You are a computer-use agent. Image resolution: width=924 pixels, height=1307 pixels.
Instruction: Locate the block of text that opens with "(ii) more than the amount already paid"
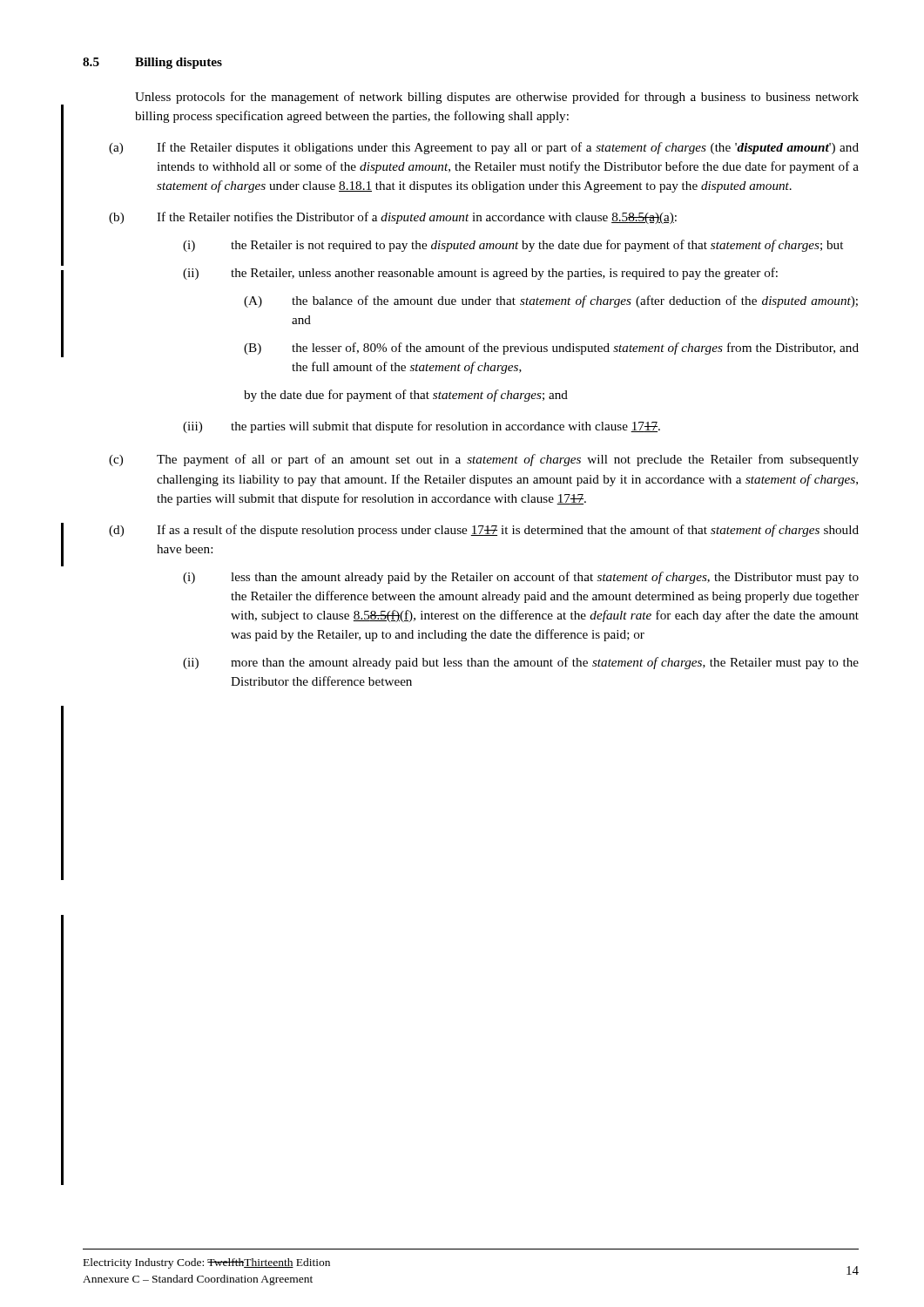(521, 672)
